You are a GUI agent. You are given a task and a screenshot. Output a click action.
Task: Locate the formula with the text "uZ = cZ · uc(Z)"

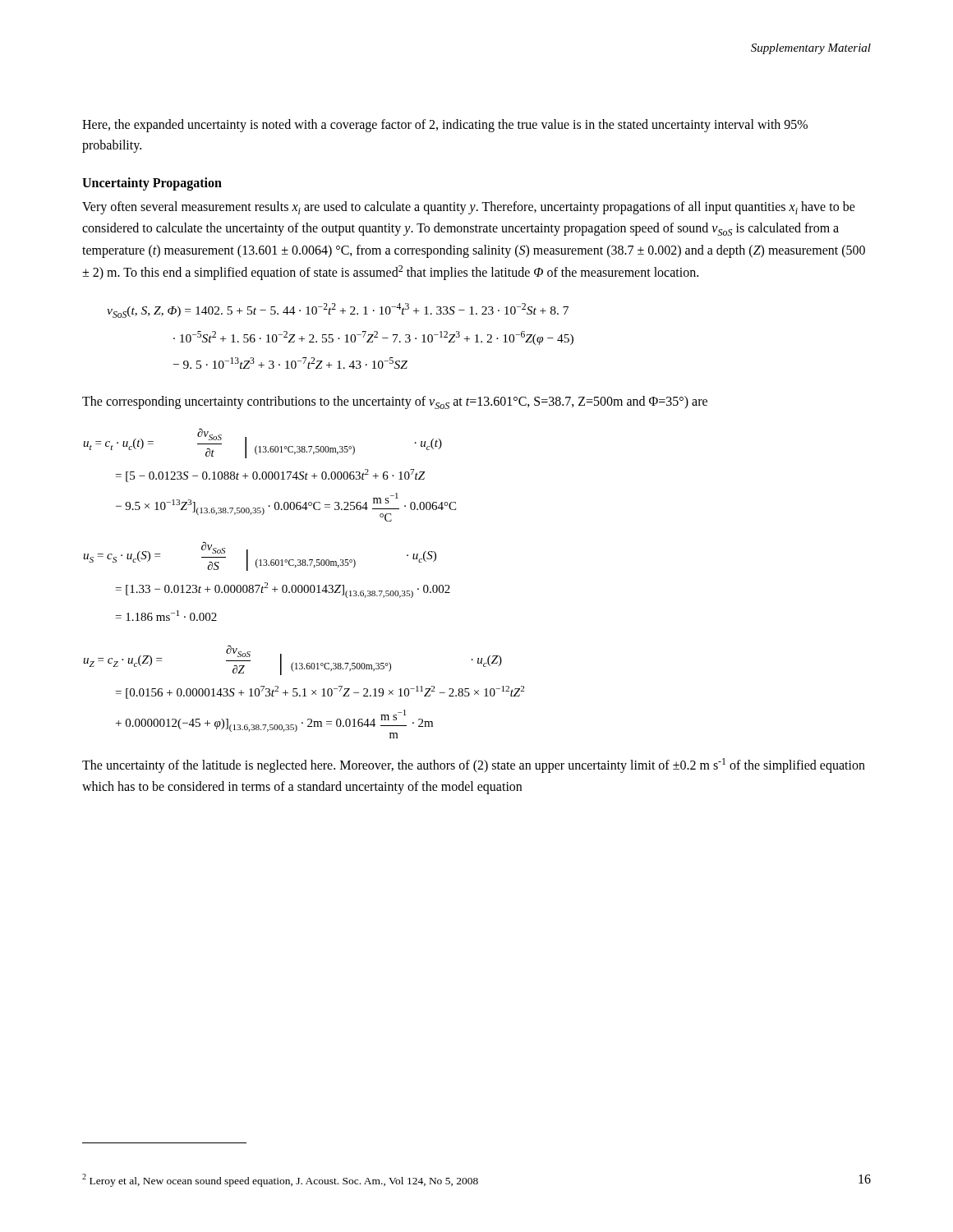[304, 692]
